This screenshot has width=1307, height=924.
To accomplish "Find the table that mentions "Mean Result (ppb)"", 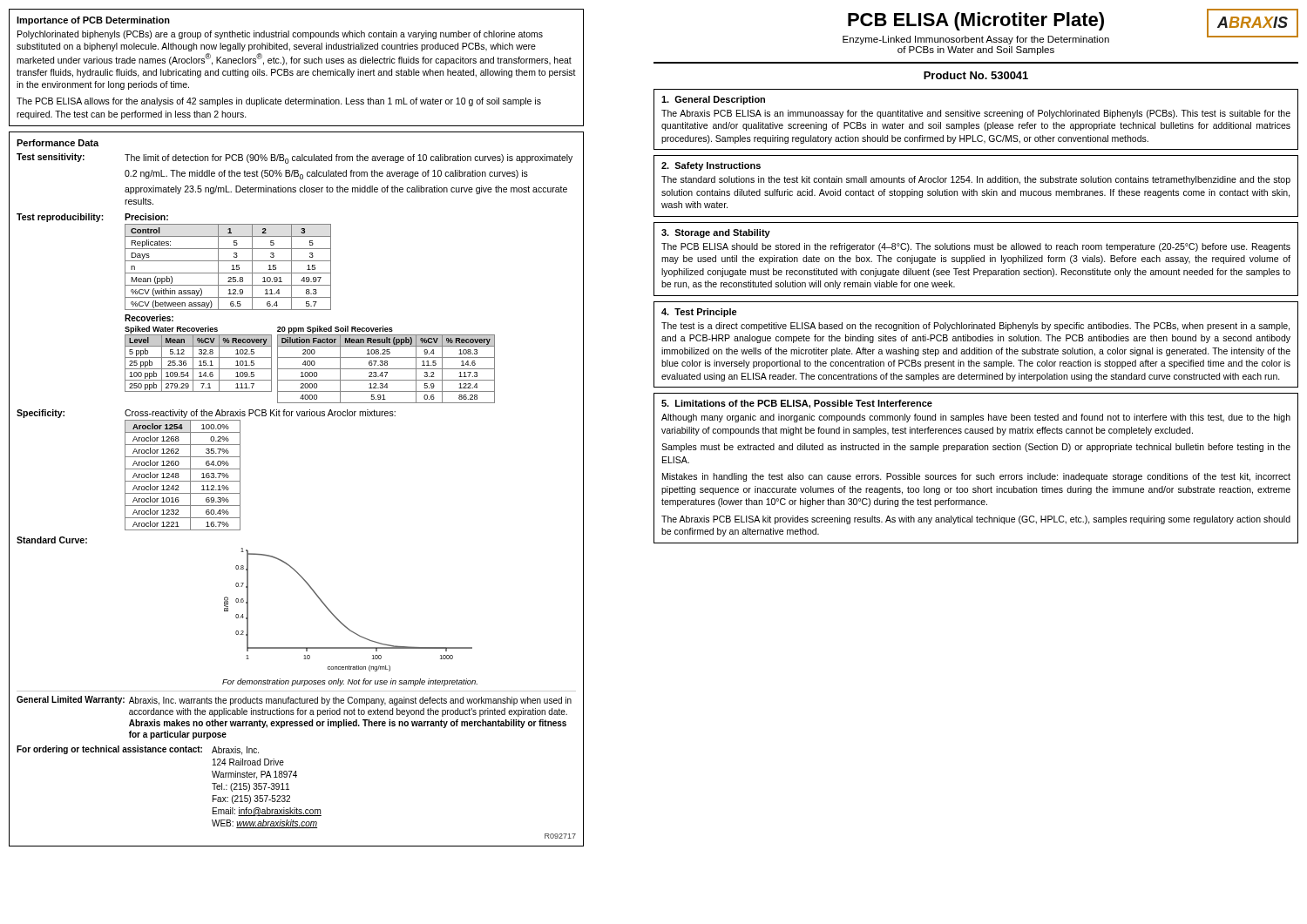I will [x=386, y=369].
